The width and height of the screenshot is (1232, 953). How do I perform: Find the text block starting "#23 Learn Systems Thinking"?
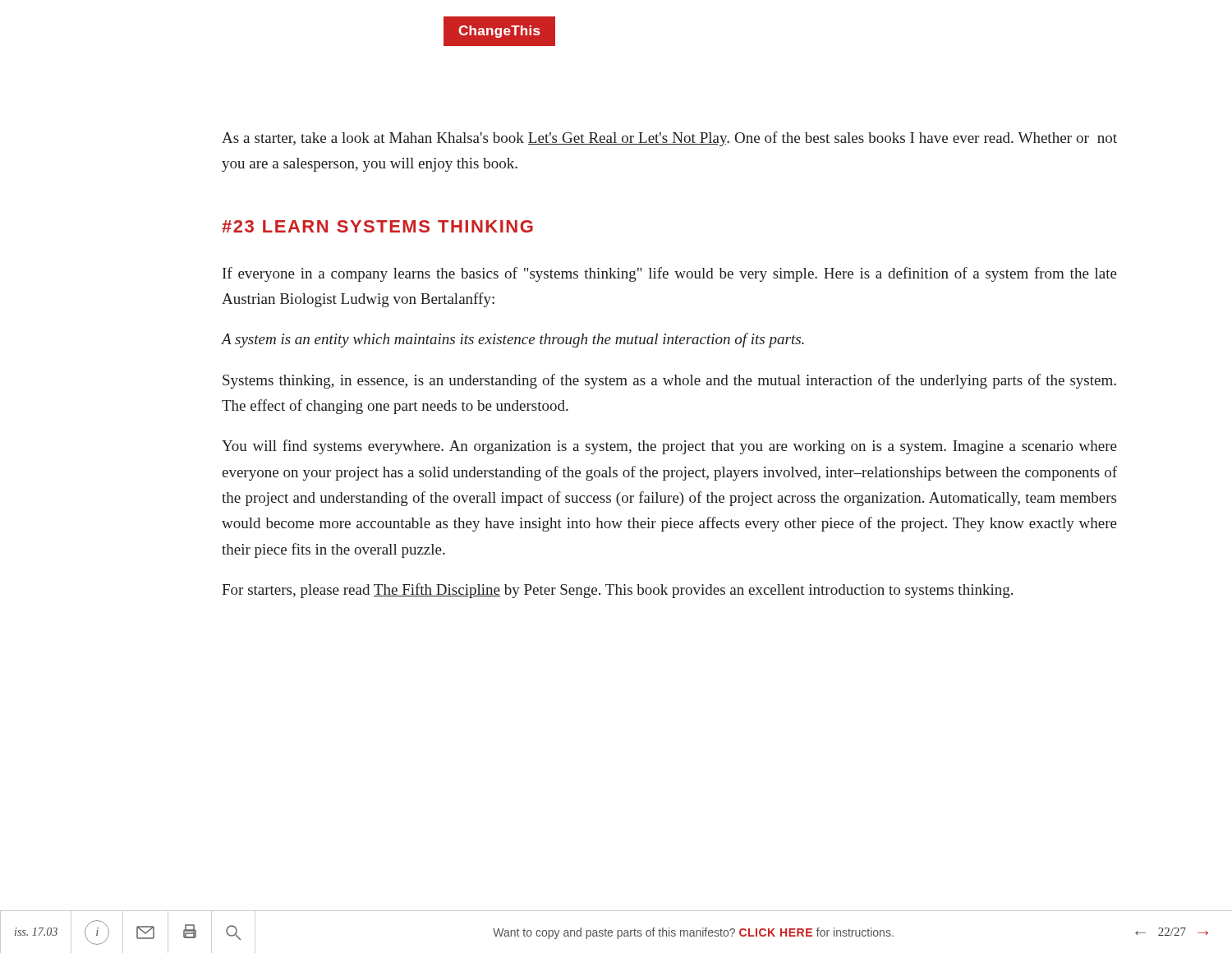pyautogui.click(x=378, y=226)
